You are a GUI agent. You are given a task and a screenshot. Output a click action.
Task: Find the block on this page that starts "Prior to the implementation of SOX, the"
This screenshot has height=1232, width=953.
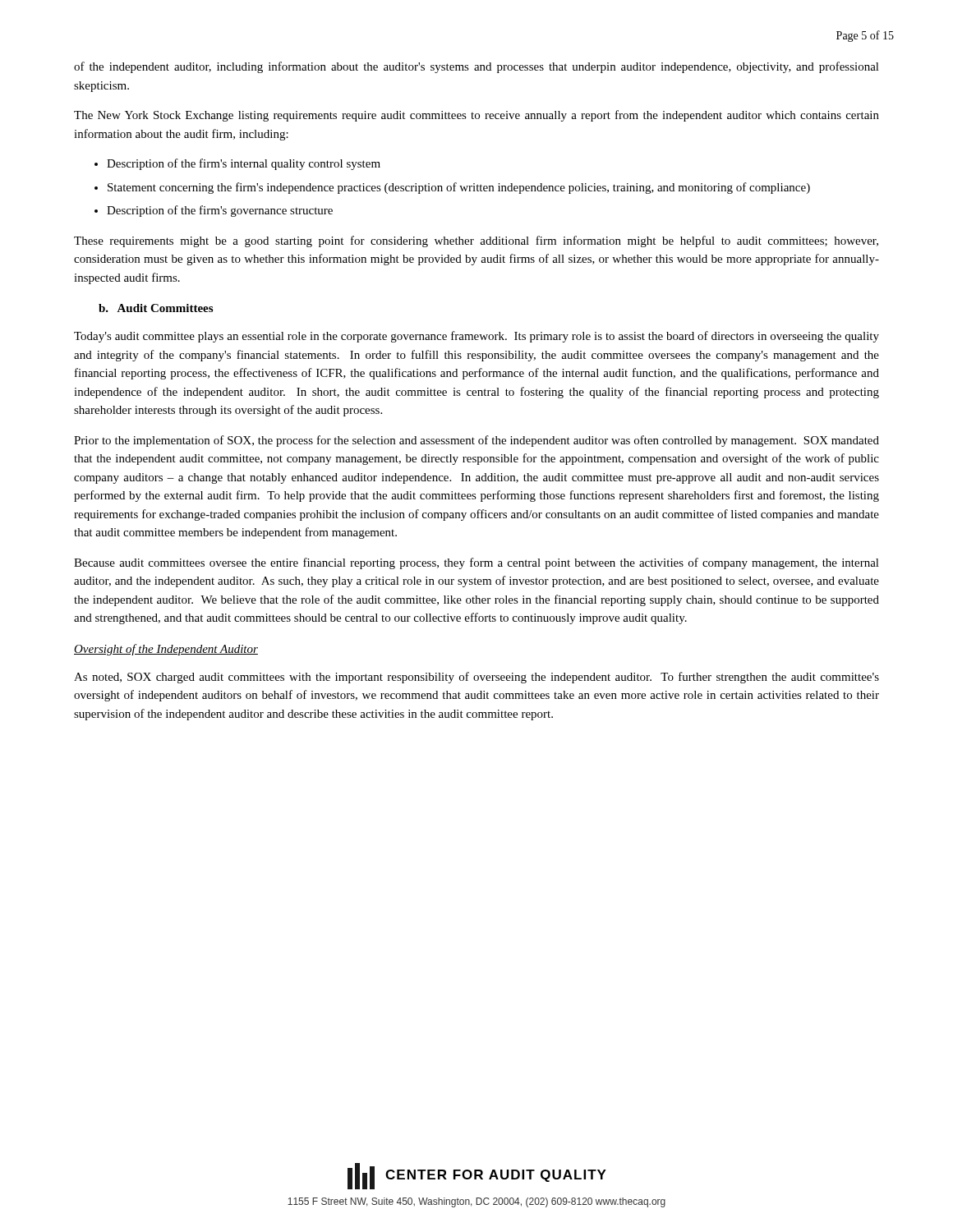tap(476, 486)
